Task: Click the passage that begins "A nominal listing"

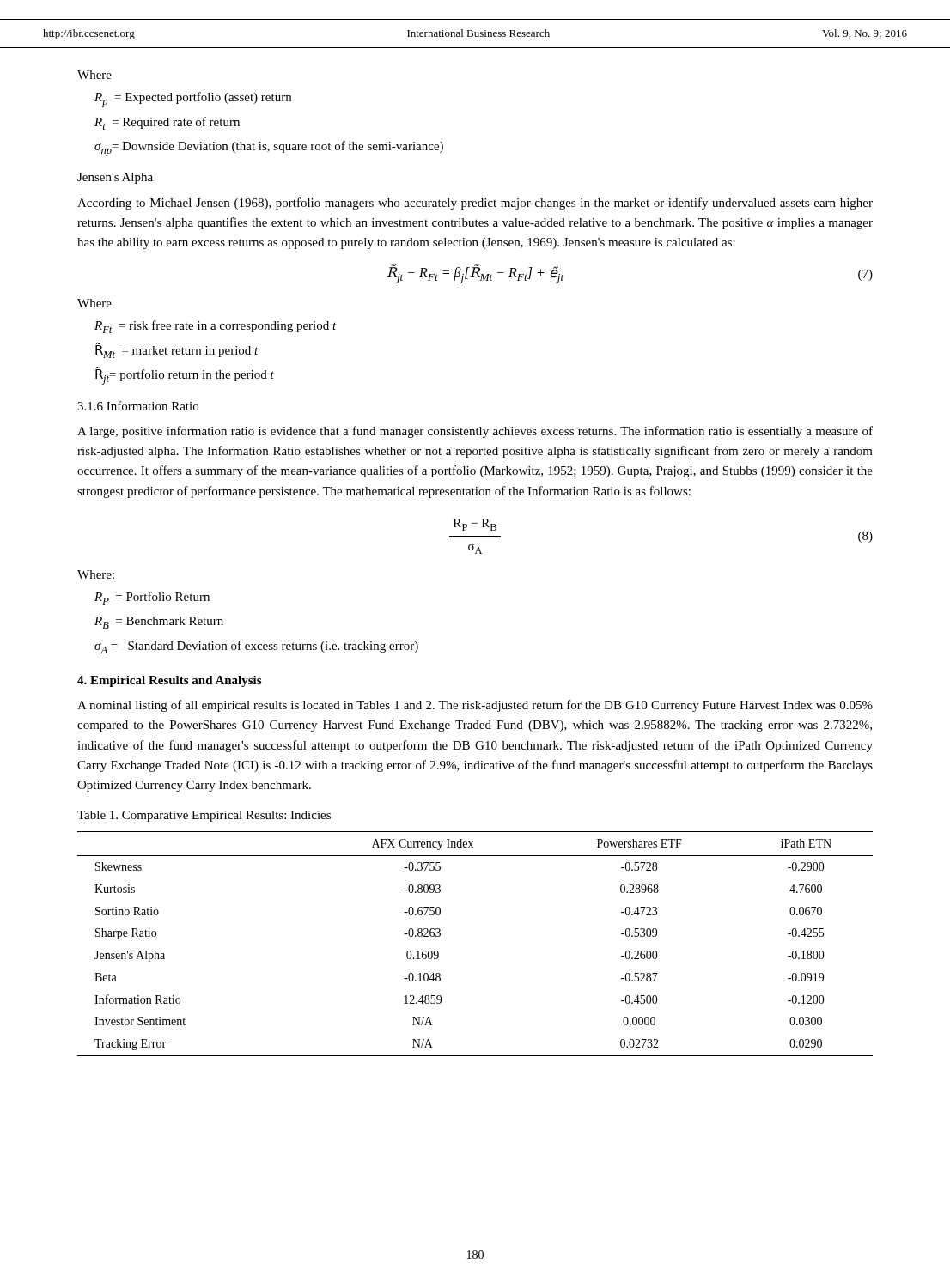Action: (475, 745)
